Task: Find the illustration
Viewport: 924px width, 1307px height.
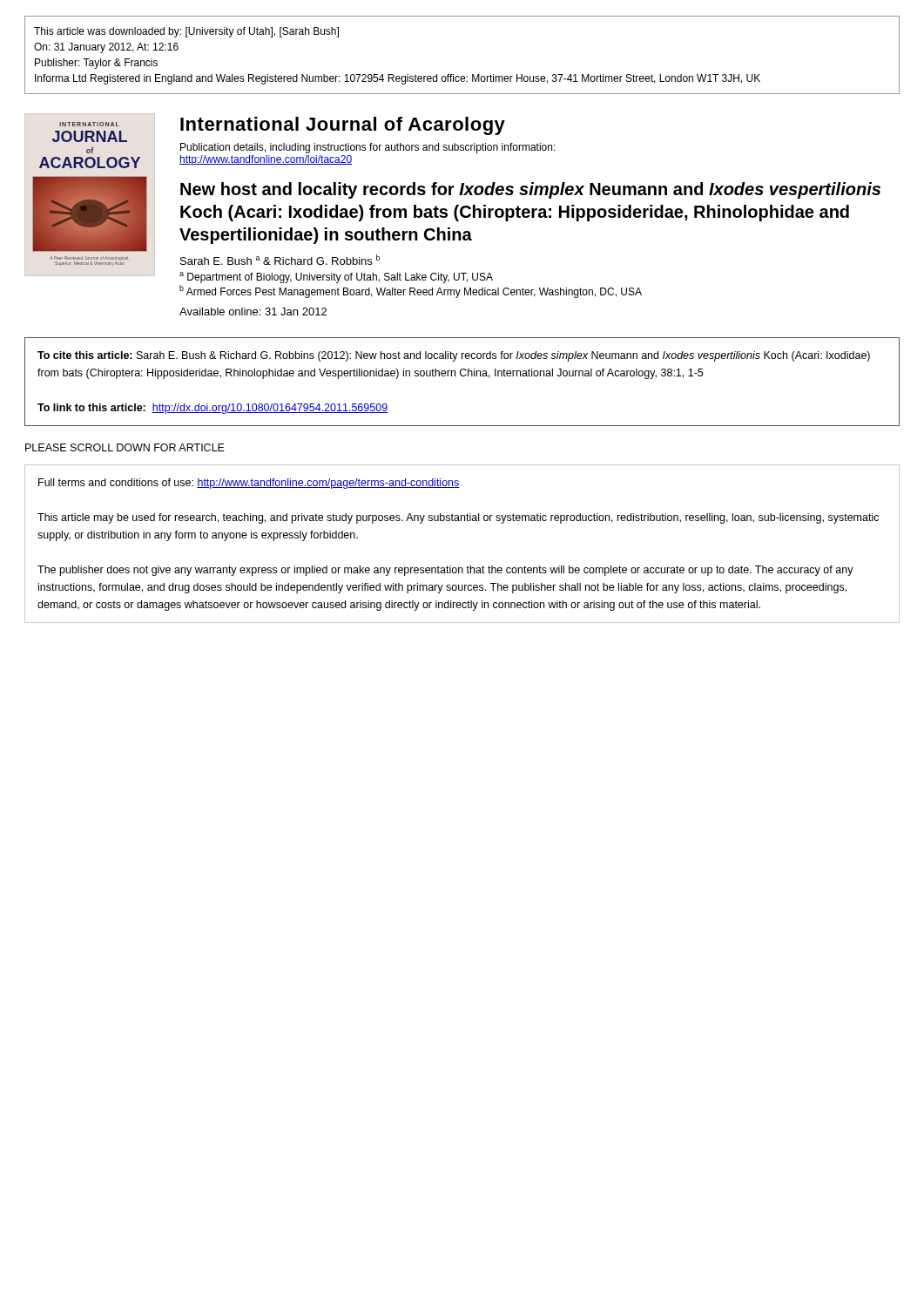Action: [x=90, y=195]
